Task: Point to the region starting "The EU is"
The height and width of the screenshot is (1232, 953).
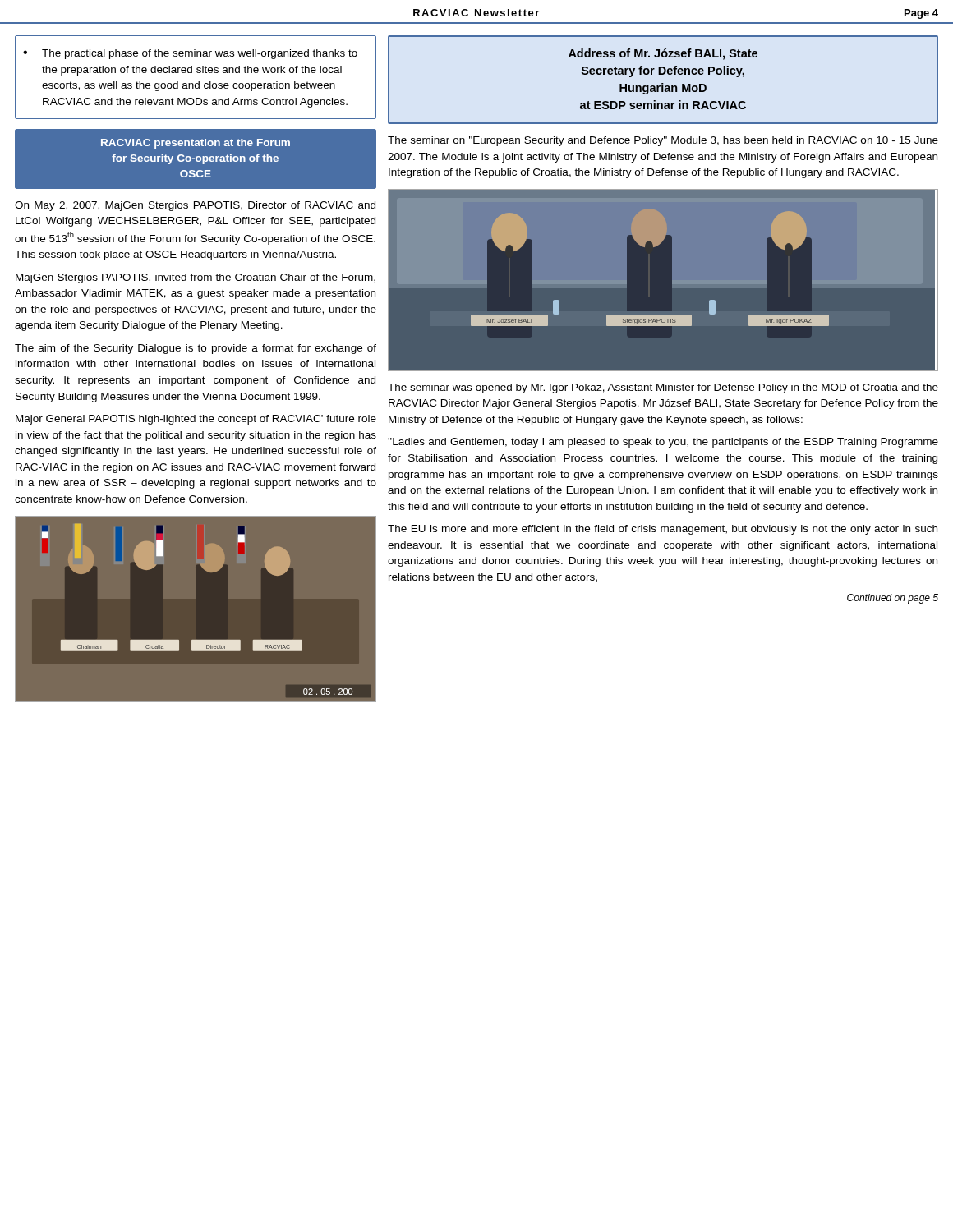Action: click(x=663, y=553)
